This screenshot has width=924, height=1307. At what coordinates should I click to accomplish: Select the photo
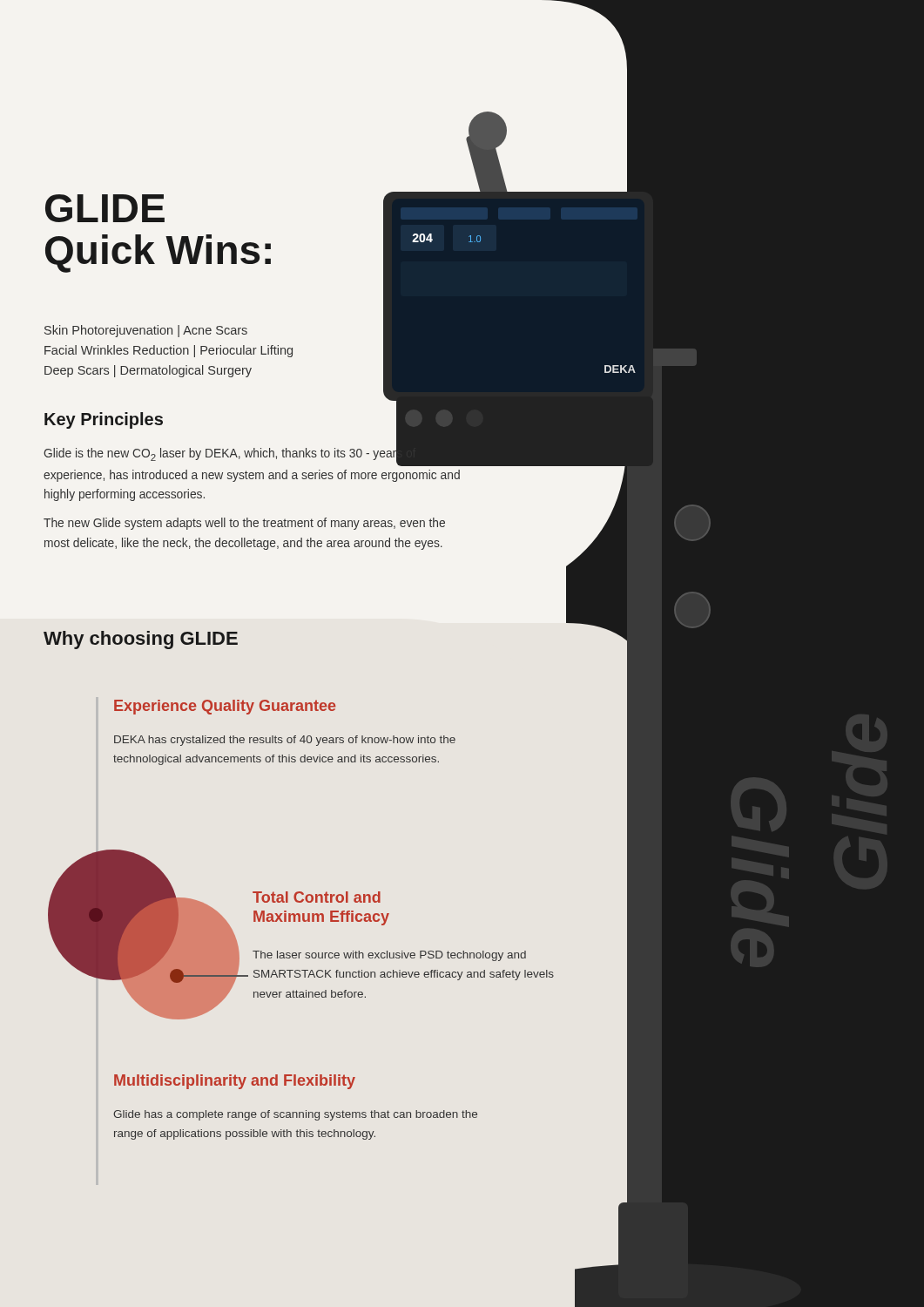point(462,654)
